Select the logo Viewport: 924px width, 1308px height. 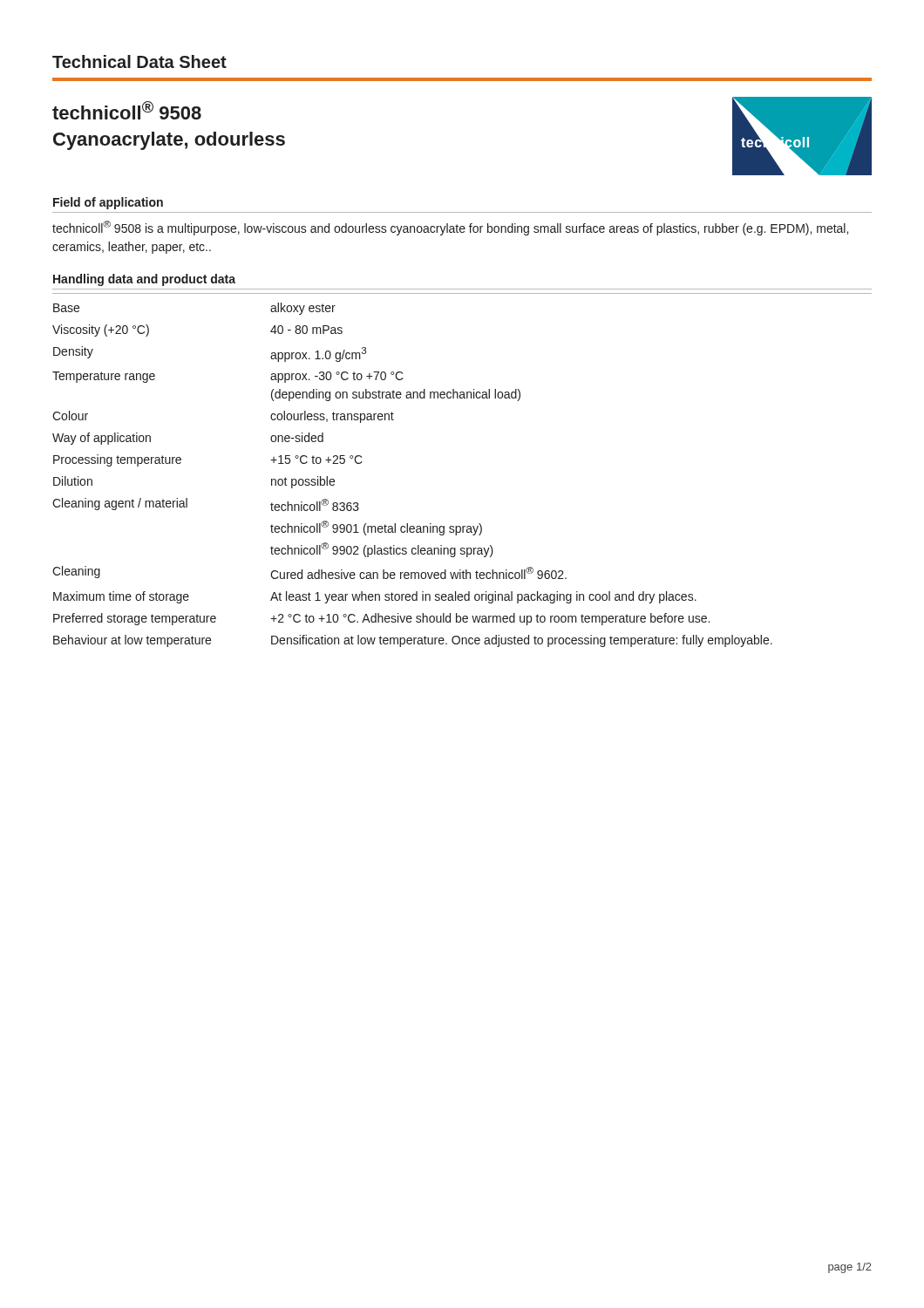click(x=802, y=137)
